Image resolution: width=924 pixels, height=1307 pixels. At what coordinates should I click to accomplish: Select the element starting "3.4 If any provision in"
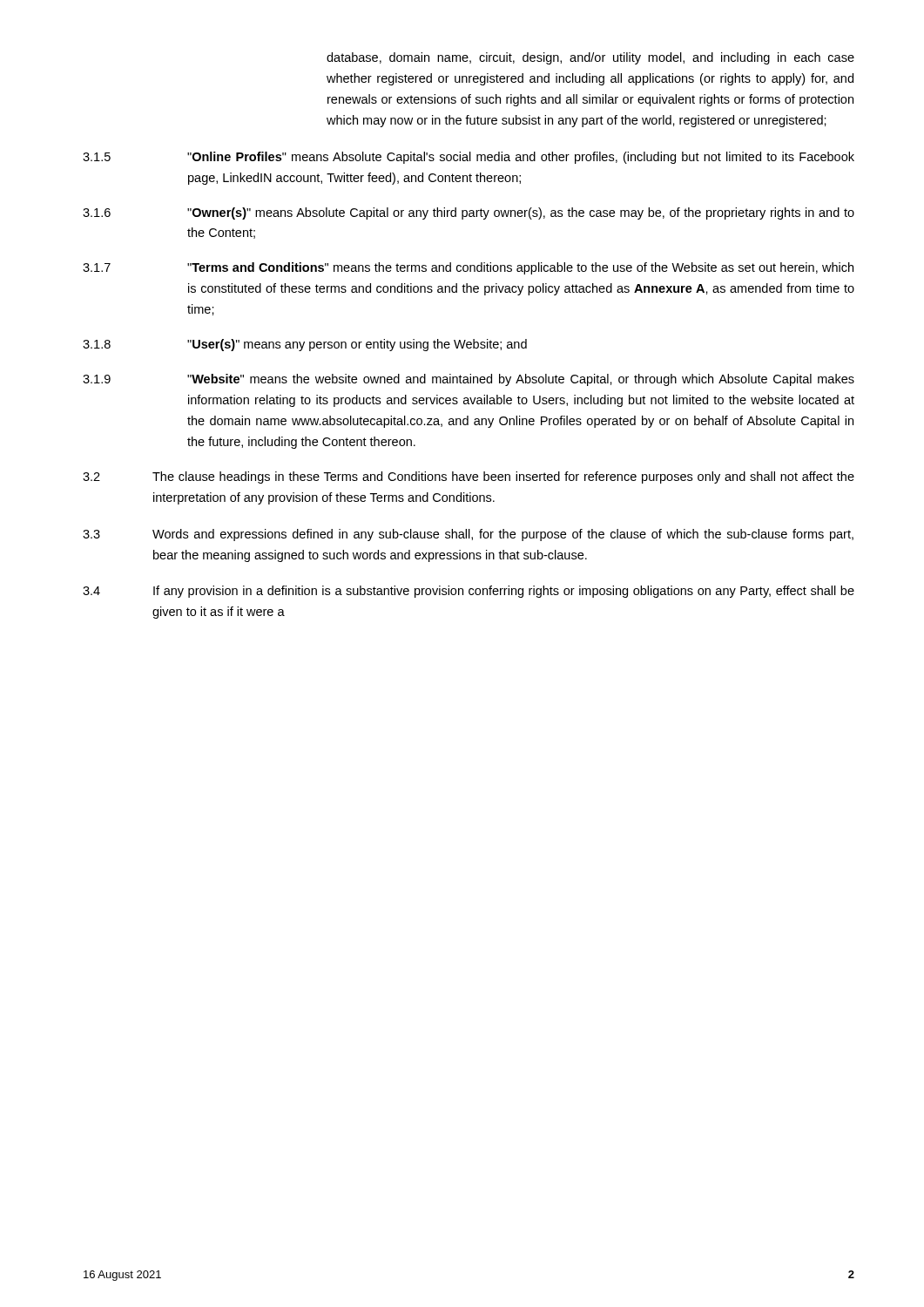(x=469, y=602)
